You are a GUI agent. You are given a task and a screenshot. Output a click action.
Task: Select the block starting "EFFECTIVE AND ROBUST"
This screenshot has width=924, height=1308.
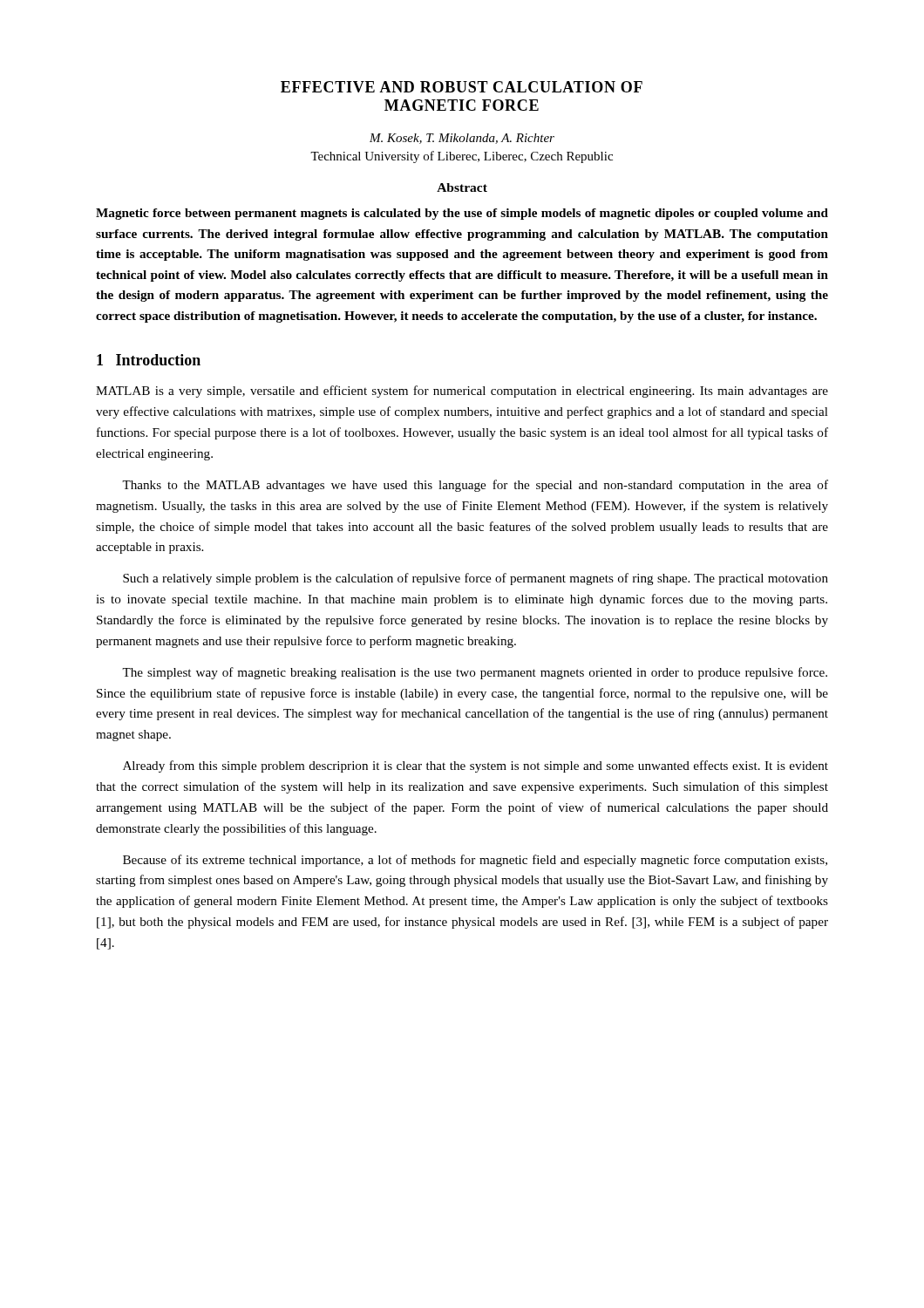[462, 97]
